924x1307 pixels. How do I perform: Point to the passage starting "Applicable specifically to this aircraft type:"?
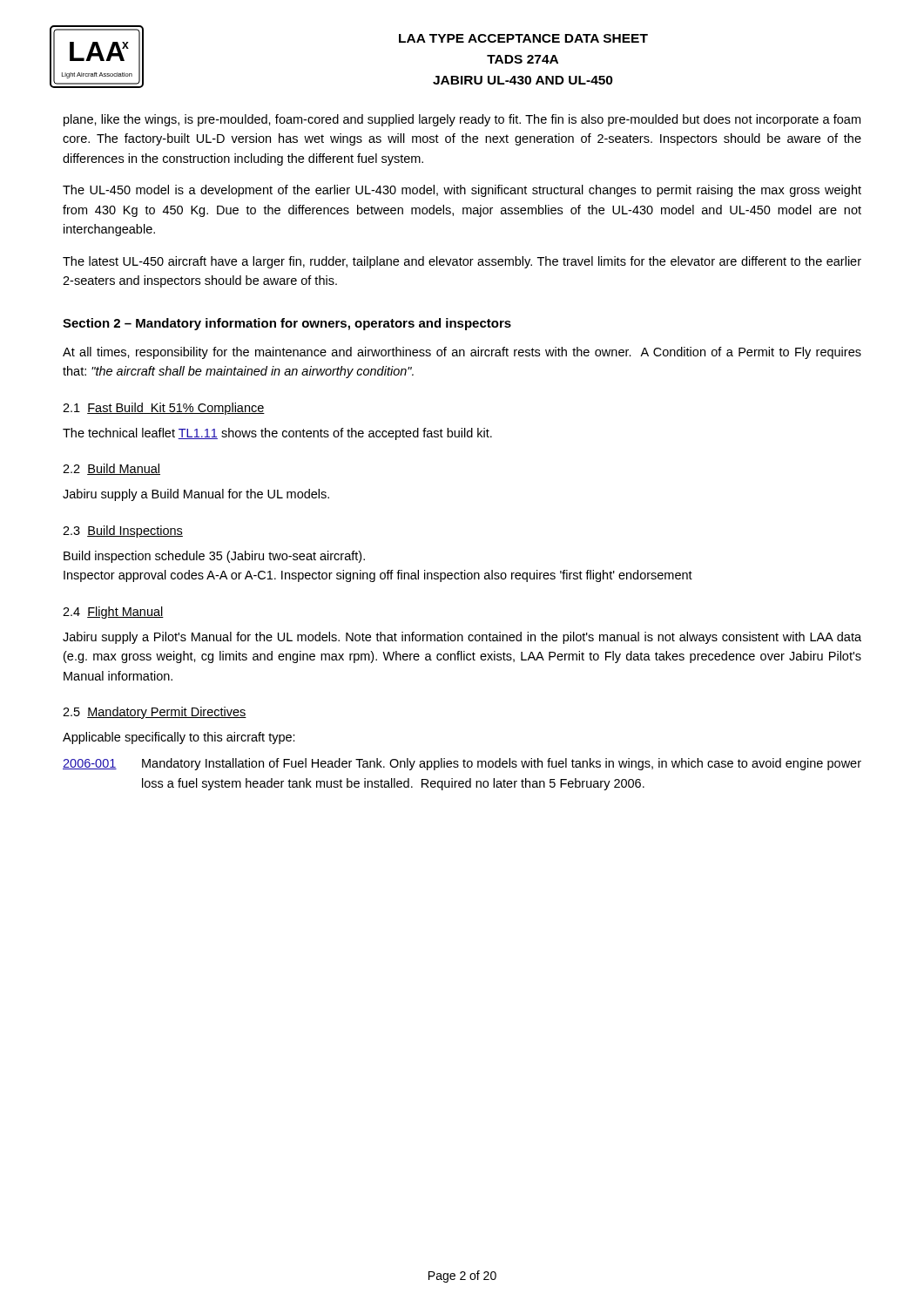coord(179,737)
